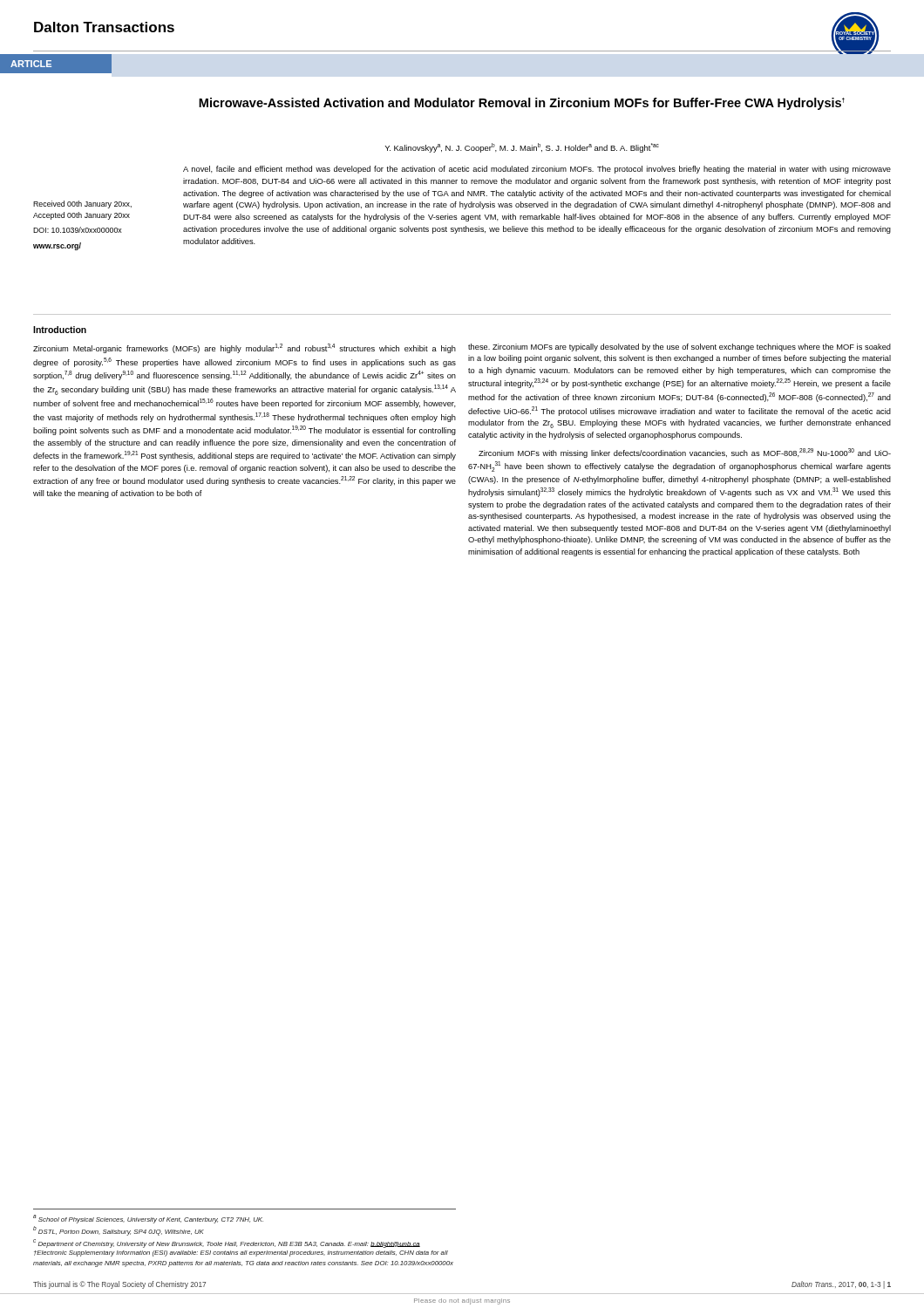The width and height of the screenshot is (924, 1308).
Task: Select the footnote with the text "a School of Physical Sciences, University"
Action: click(x=243, y=1240)
